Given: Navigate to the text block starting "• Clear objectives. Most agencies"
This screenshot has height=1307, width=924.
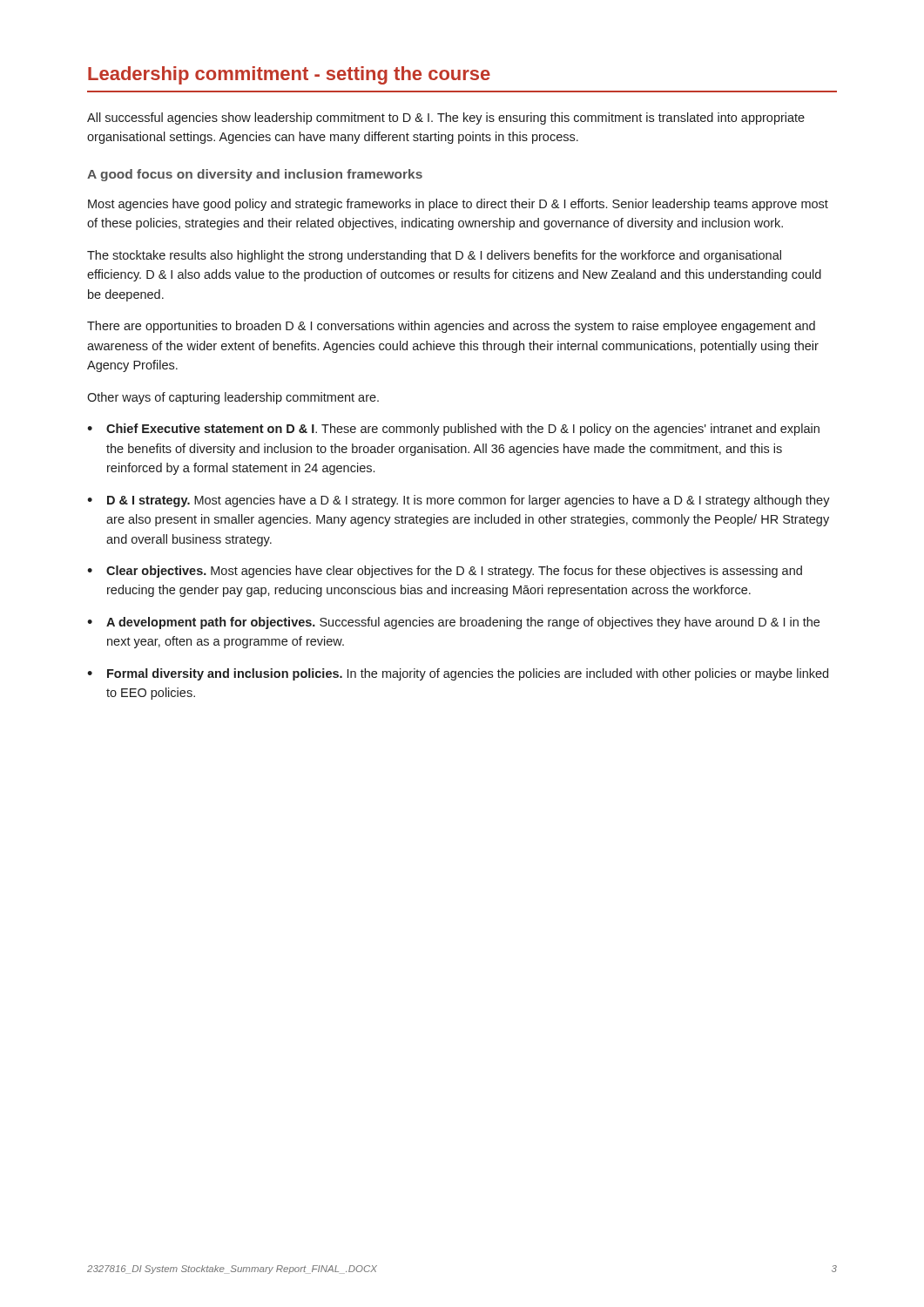Looking at the screenshot, I should [x=462, y=581].
